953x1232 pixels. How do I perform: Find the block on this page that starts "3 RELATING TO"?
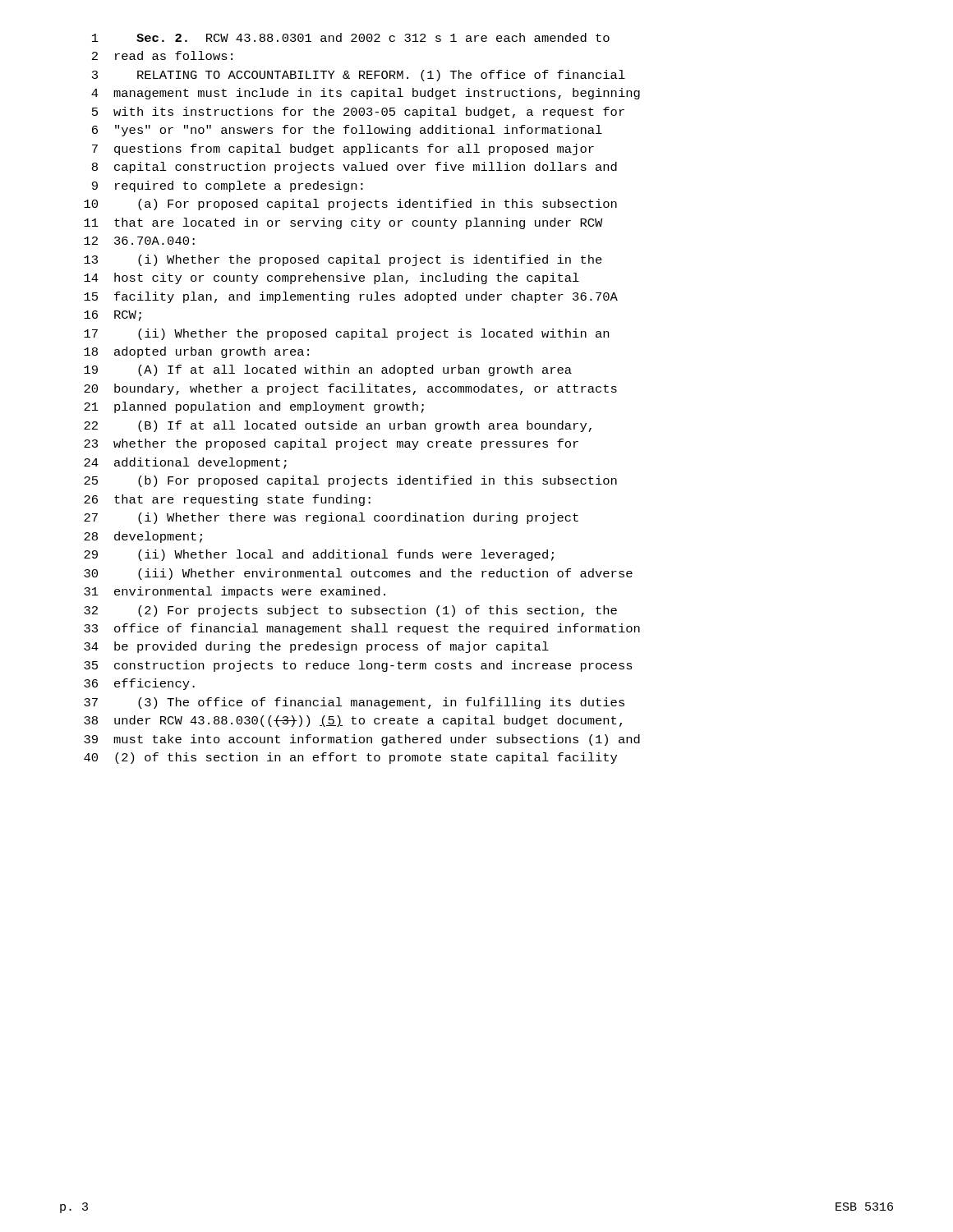(x=476, y=76)
